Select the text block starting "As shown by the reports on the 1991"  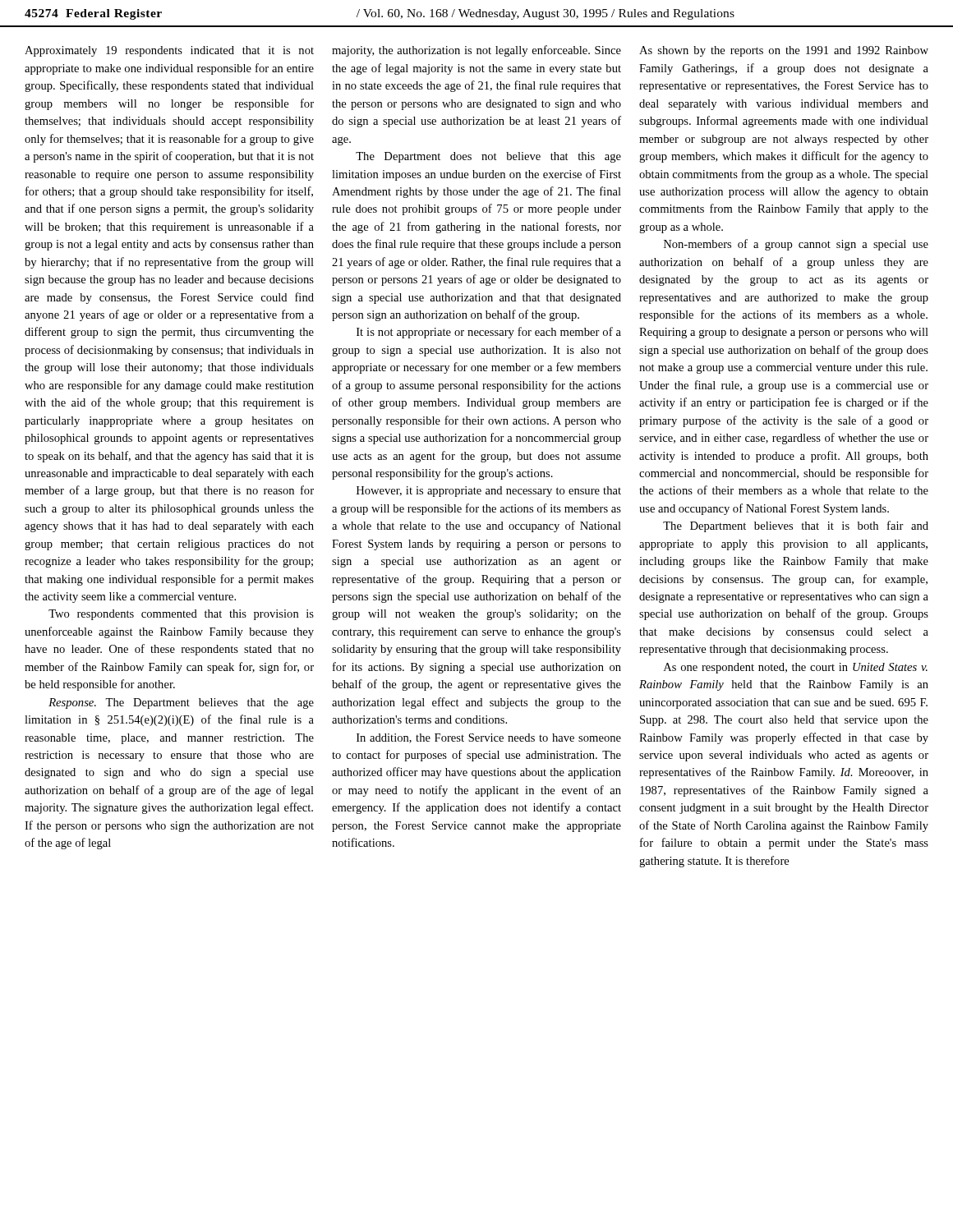click(784, 456)
